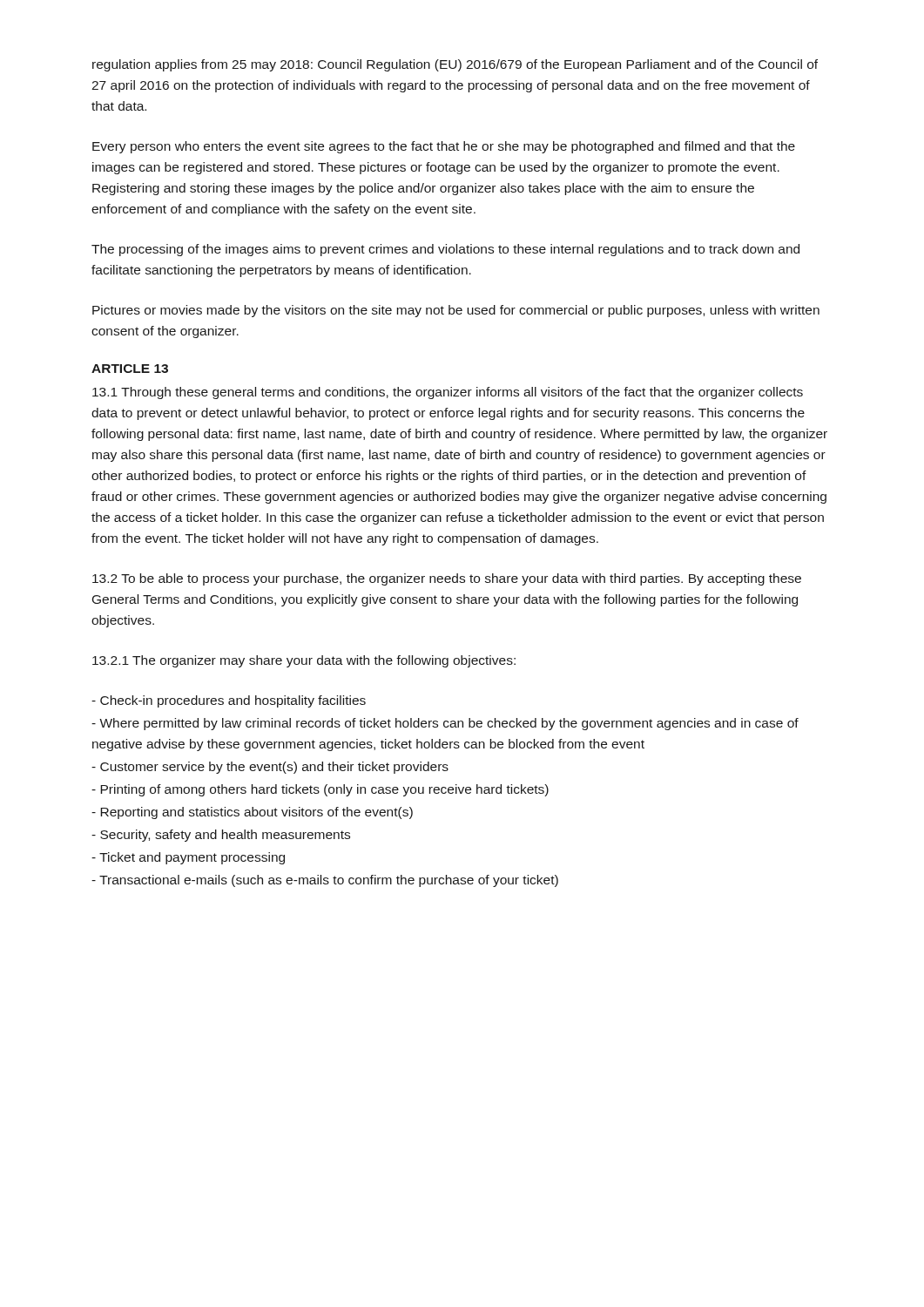Find the list item containing "Security, safety and health"
The image size is (924, 1307).
(x=221, y=835)
